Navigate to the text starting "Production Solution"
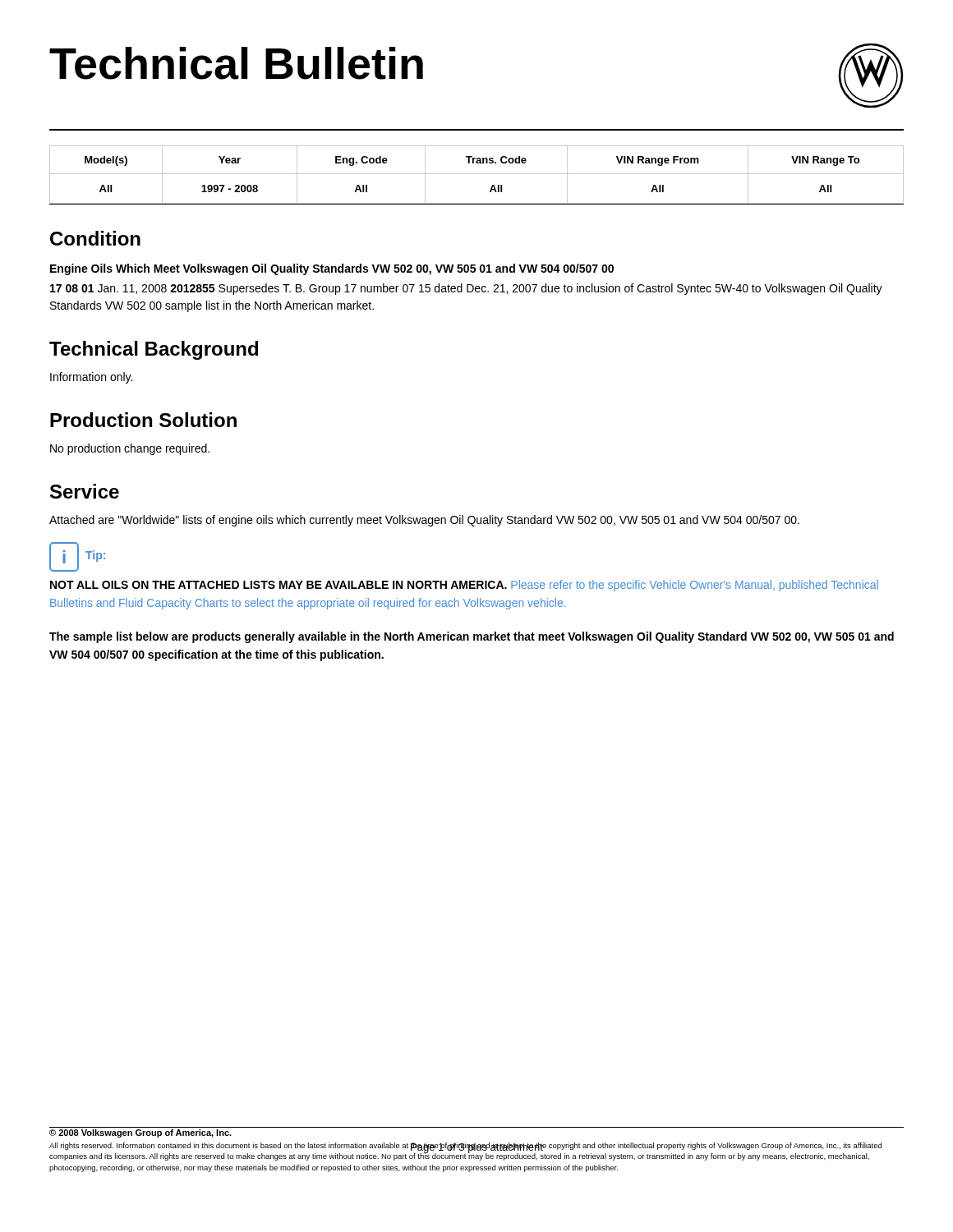 tap(143, 420)
